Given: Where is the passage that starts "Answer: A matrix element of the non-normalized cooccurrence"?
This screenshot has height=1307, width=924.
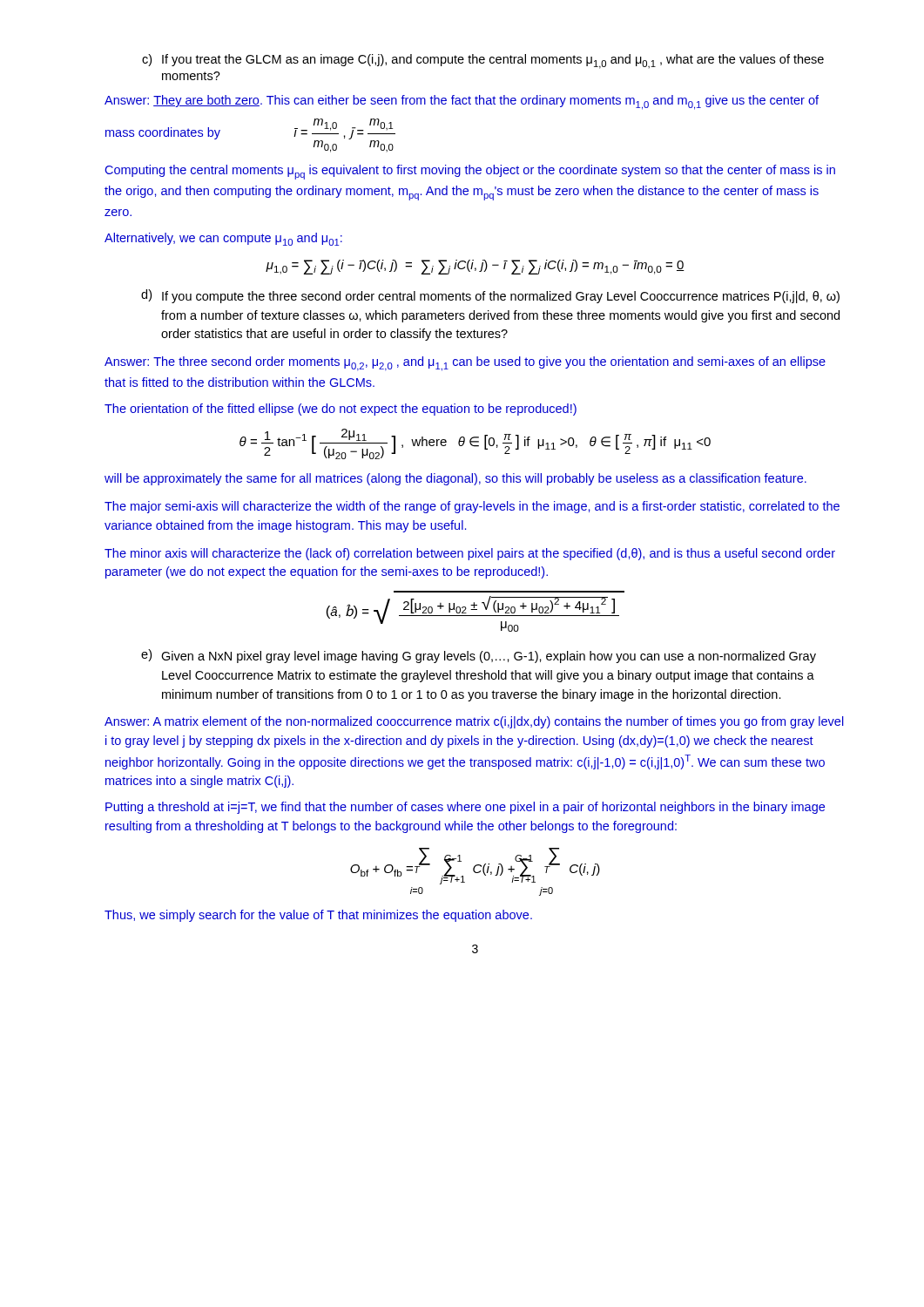Looking at the screenshot, I should 474,751.
